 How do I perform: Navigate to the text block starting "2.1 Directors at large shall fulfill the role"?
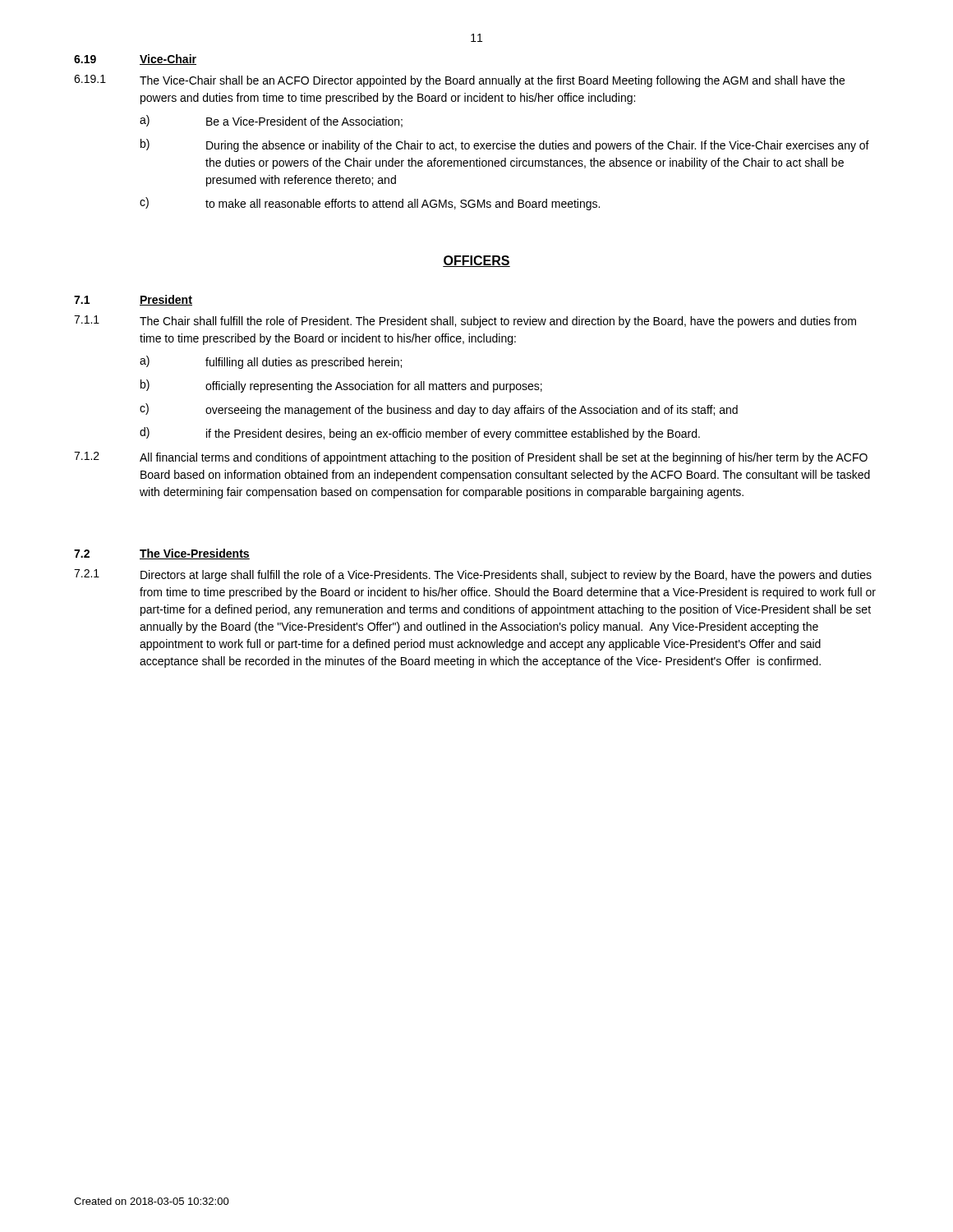tap(476, 618)
